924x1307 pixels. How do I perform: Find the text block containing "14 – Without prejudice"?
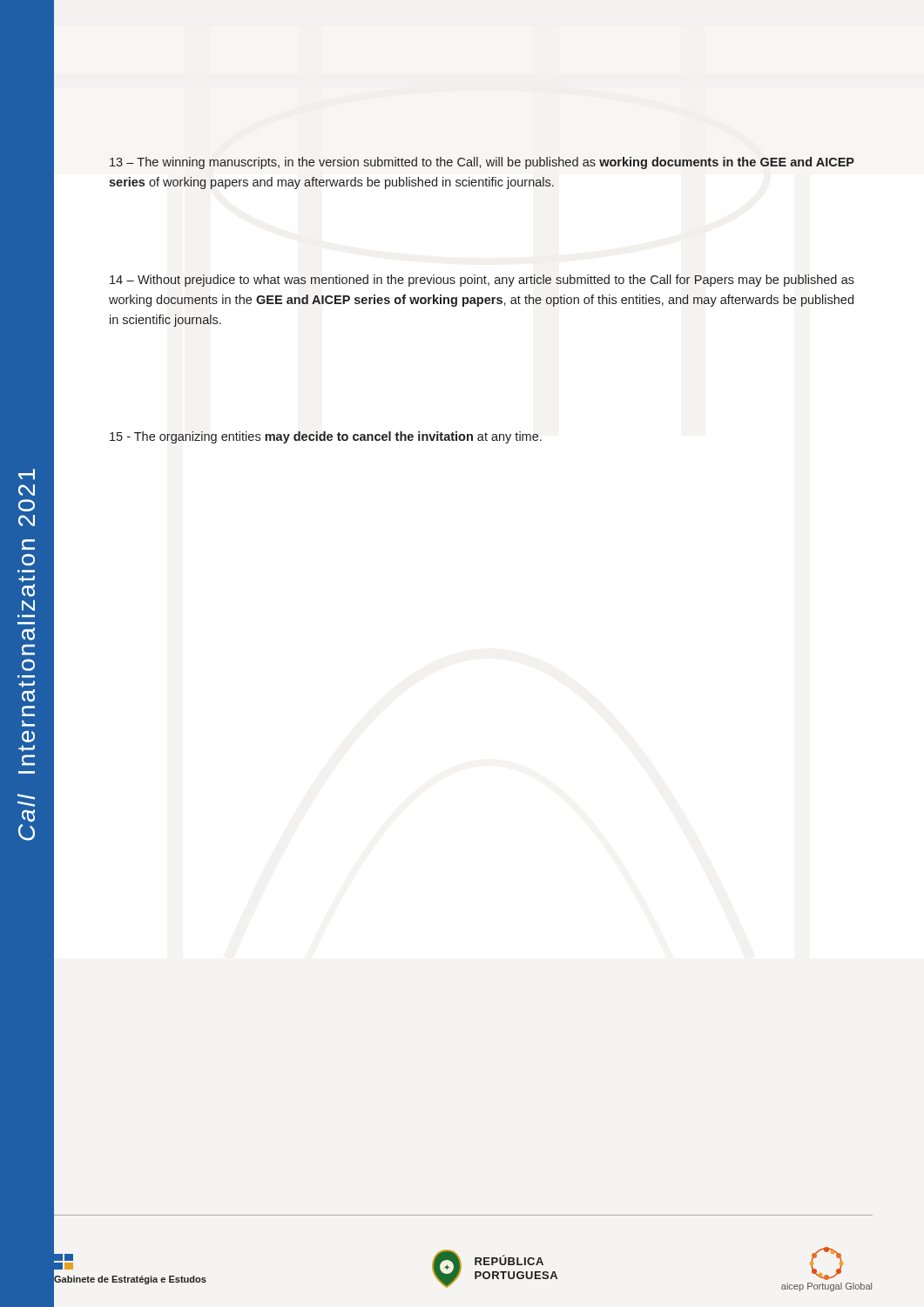tap(482, 300)
